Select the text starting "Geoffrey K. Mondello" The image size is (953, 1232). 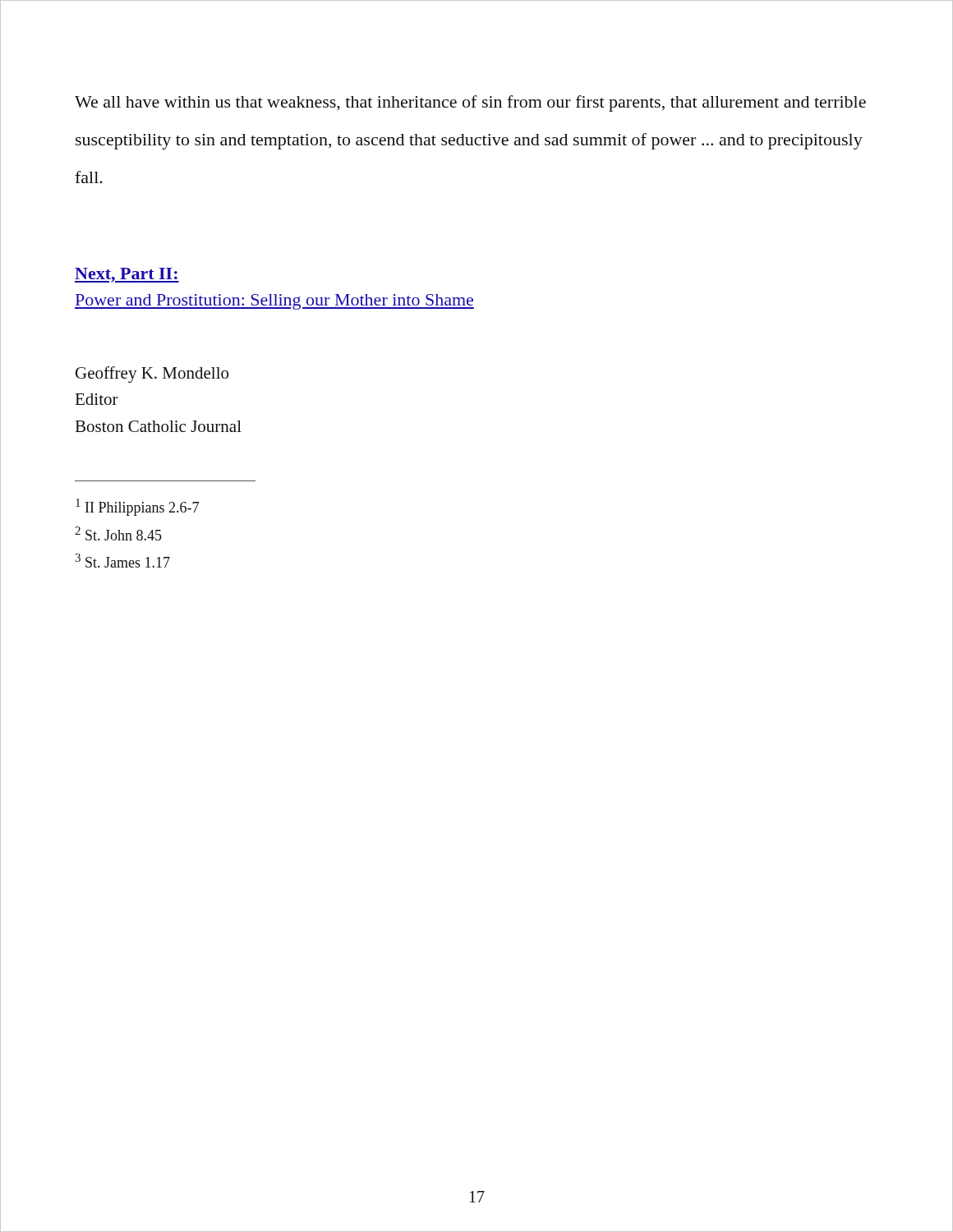152,375
